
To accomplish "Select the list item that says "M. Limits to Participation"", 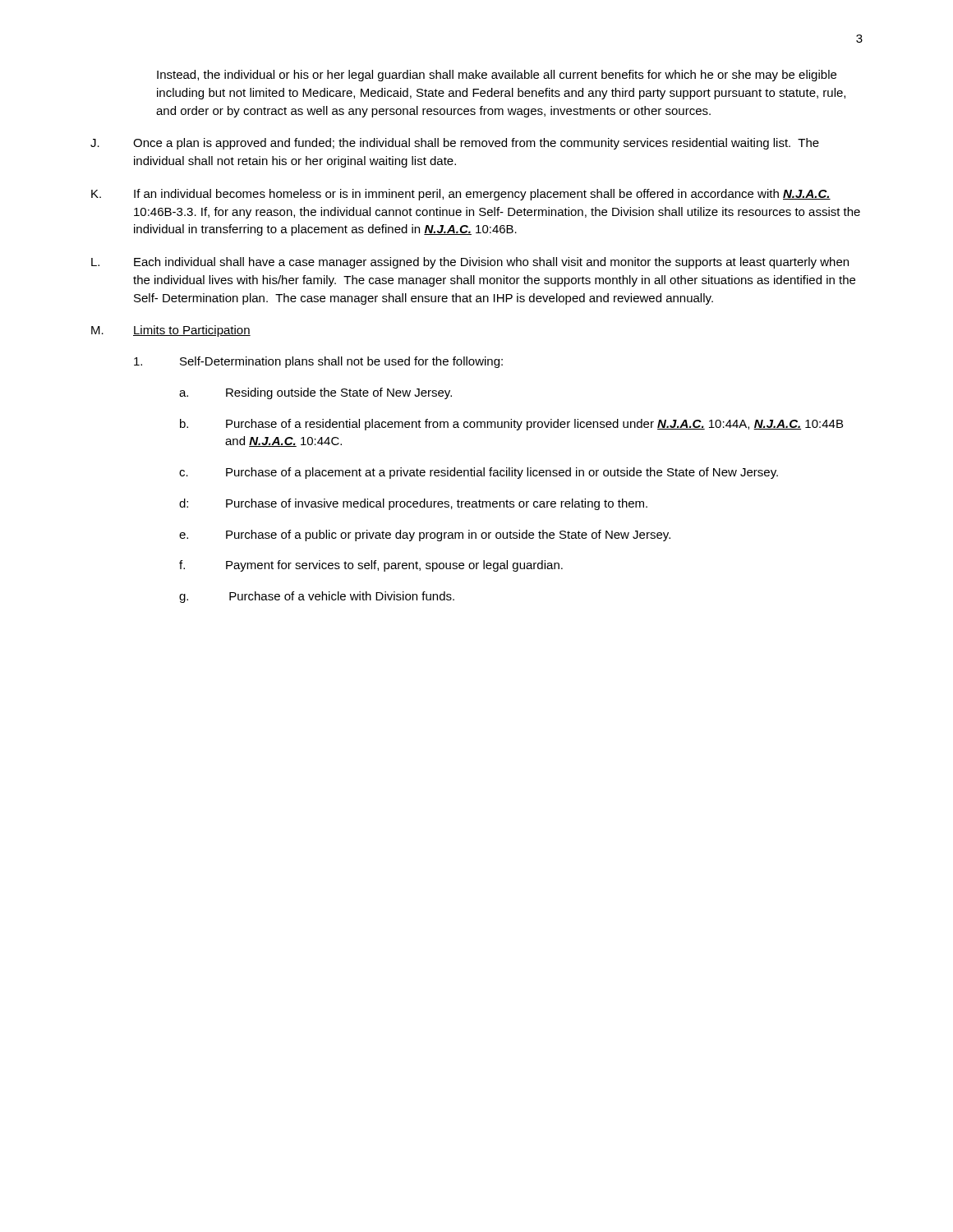I will click(476, 476).
